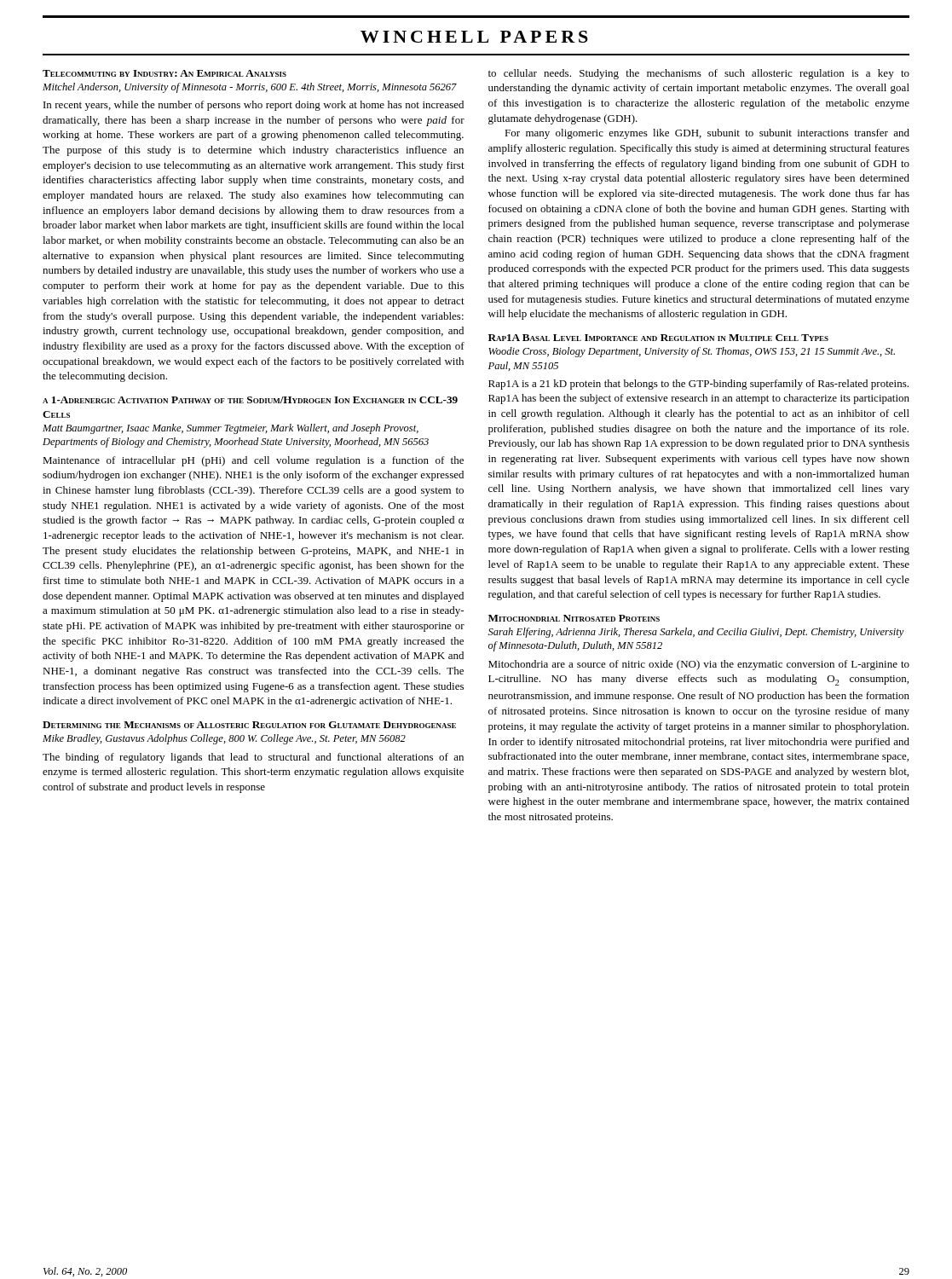
Task: Find the block on this page that starts "Mitchel Anderson, University"
Action: point(249,87)
